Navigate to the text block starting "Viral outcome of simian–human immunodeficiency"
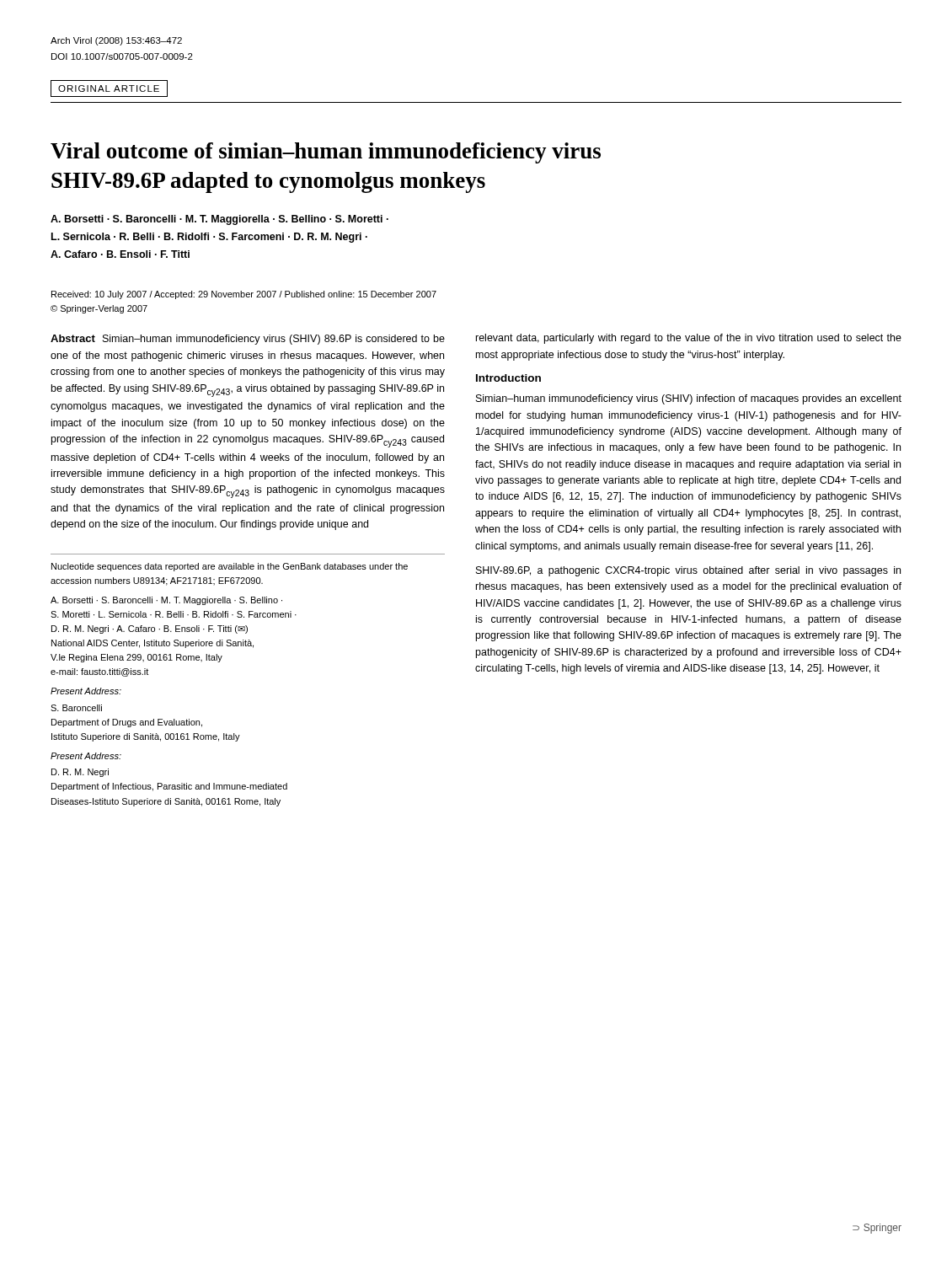Viewport: 952px width, 1264px height. coord(476,166)
